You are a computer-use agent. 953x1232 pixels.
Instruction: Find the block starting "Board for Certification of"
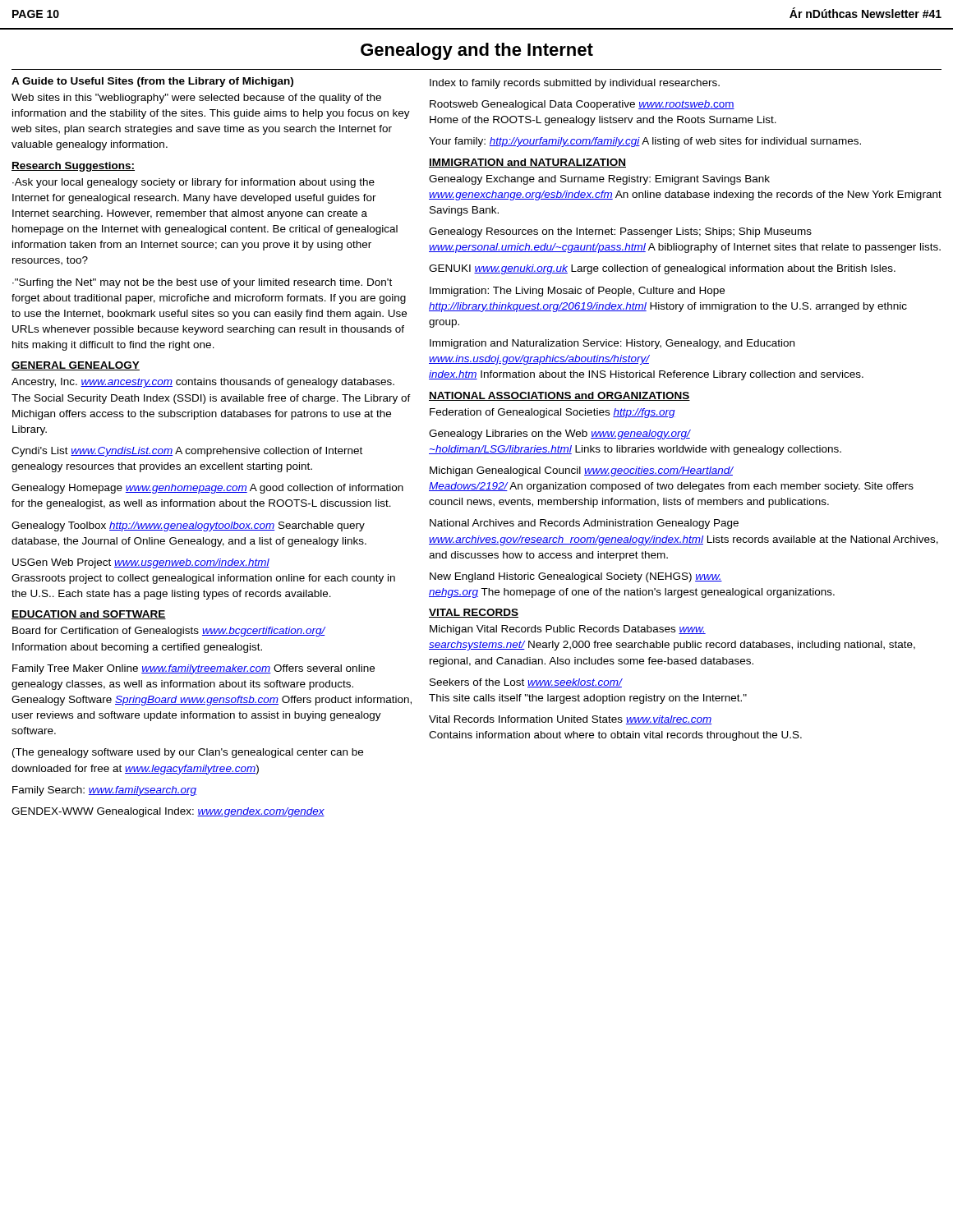coord(168,639)
